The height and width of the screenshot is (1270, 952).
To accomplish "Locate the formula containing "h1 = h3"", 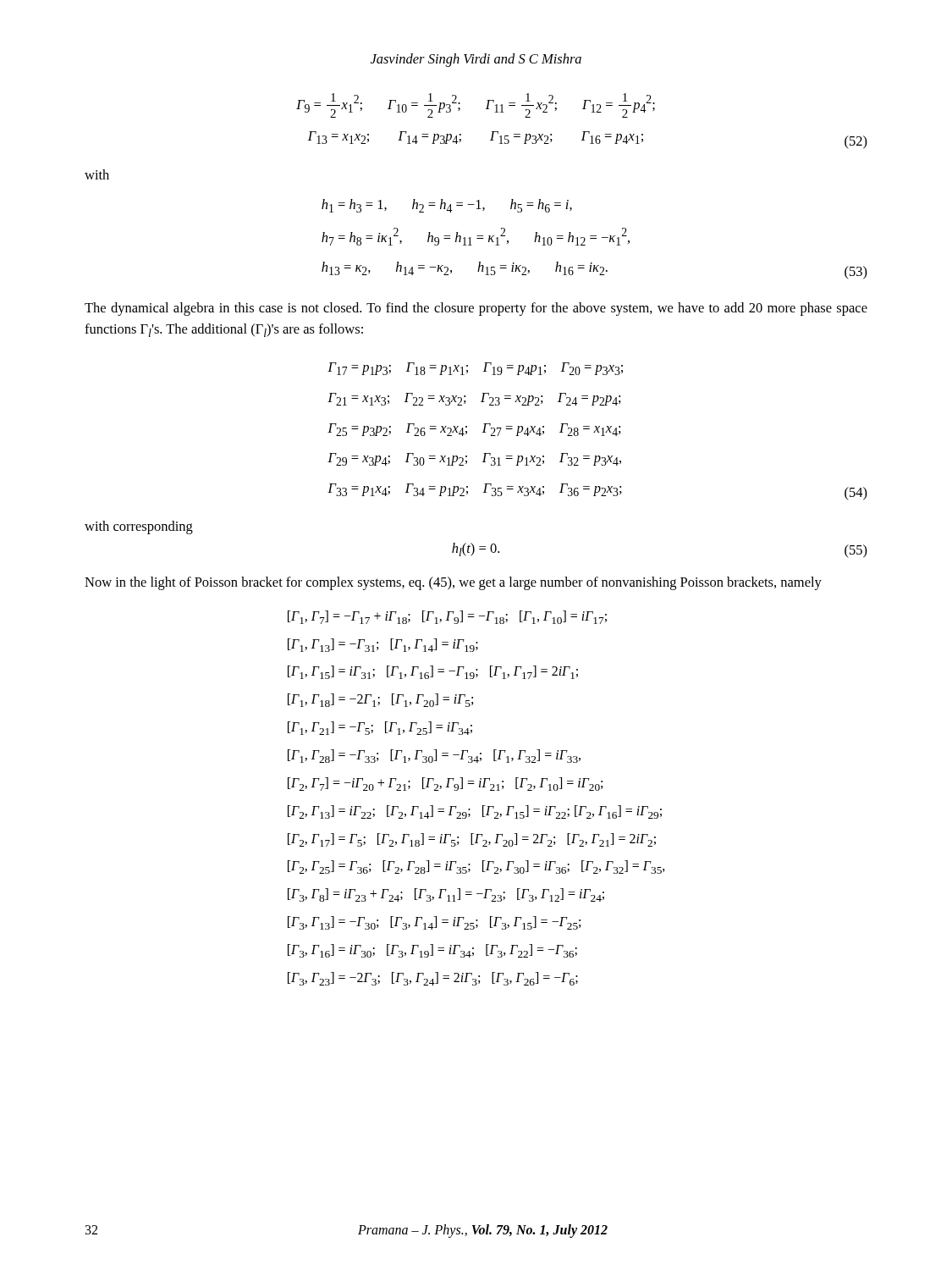I will pyautogui.click(x=476, y=237).
